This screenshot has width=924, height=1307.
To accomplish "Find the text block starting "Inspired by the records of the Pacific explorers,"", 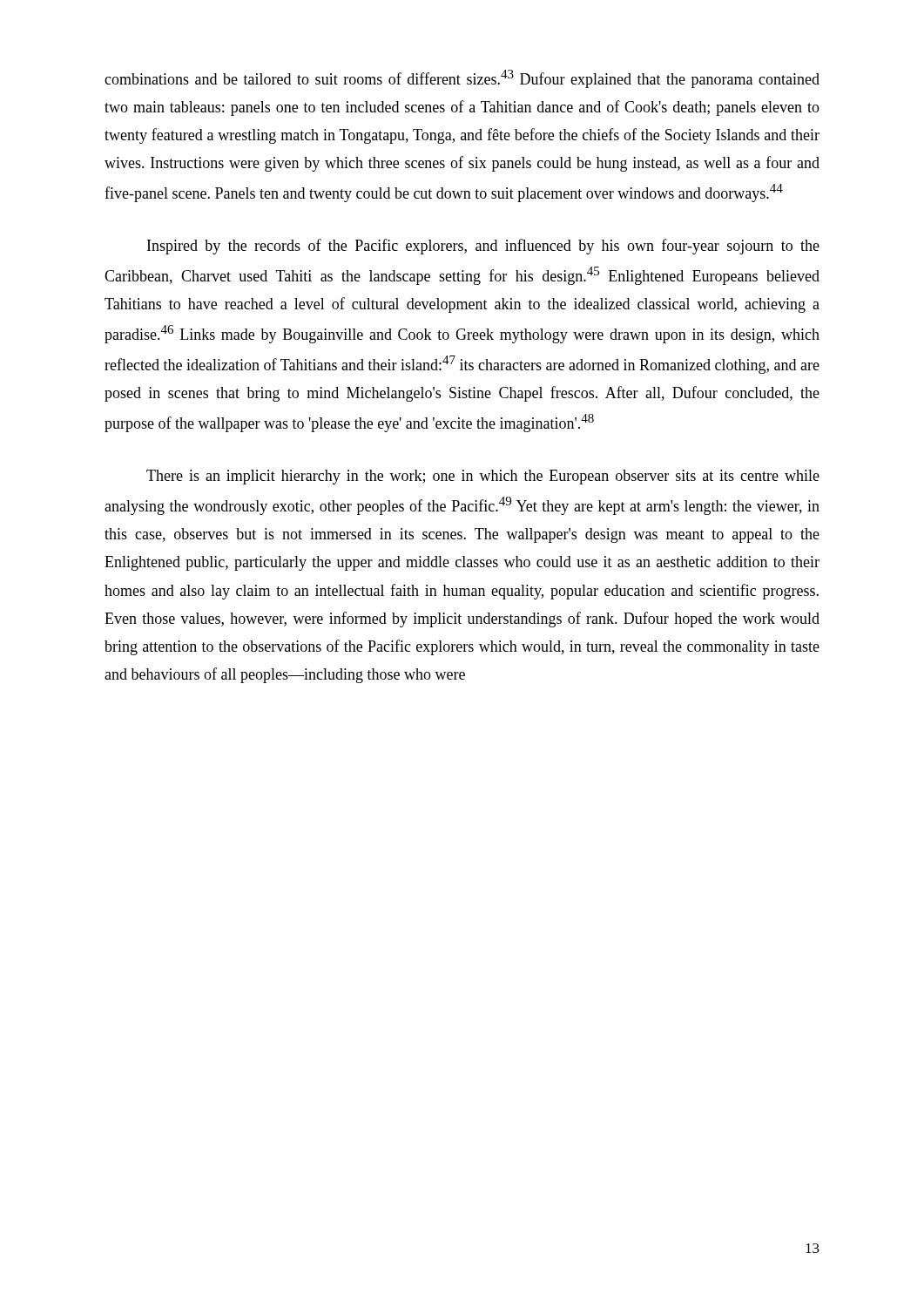I will pyautogui.click(x=462, y=335).
